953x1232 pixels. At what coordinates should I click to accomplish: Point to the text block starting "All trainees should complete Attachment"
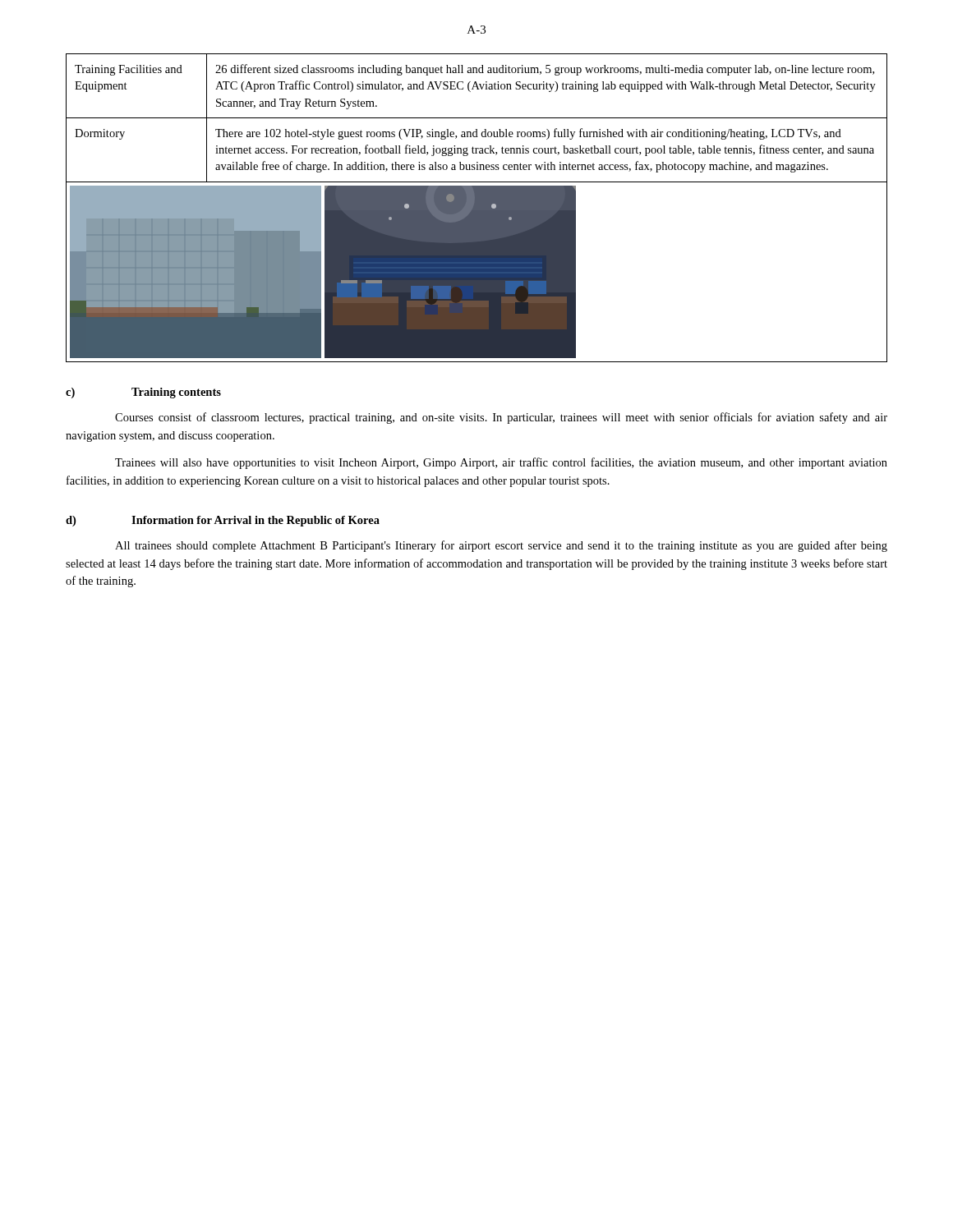click(476, 563)
